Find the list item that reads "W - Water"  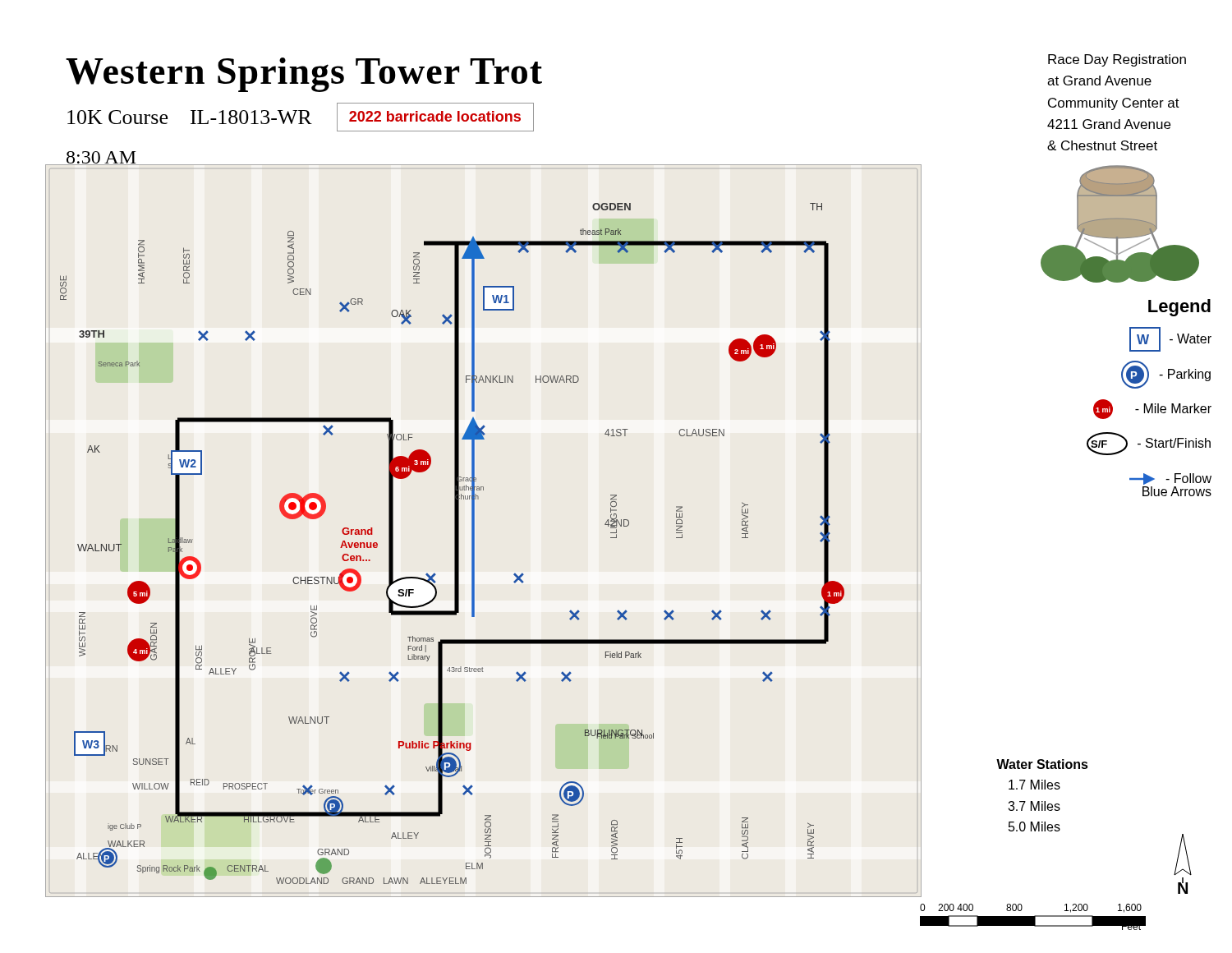click(x=1170, y=339)
